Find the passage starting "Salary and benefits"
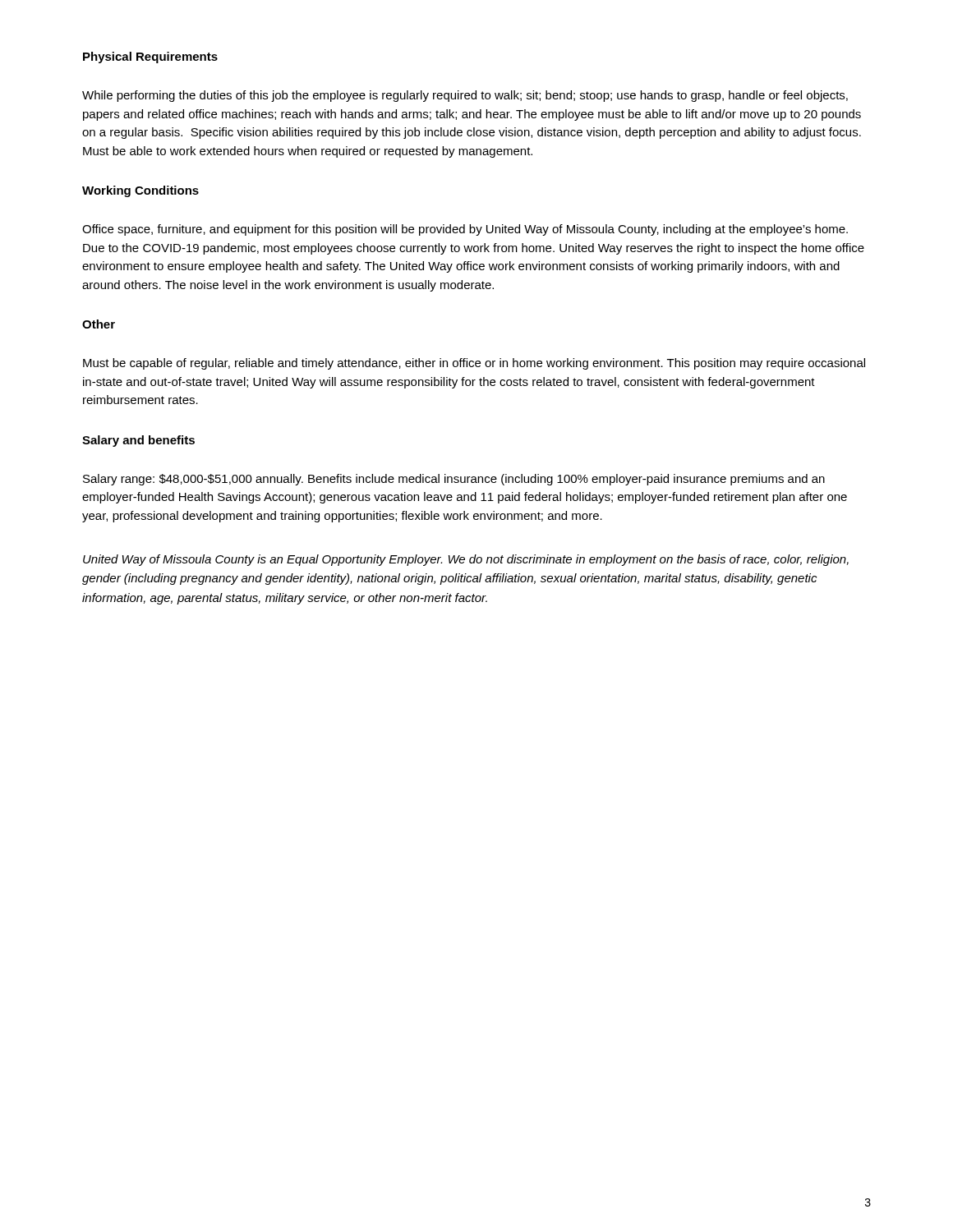This screenshot has height=1232, width=953. [x=138, y=441]
